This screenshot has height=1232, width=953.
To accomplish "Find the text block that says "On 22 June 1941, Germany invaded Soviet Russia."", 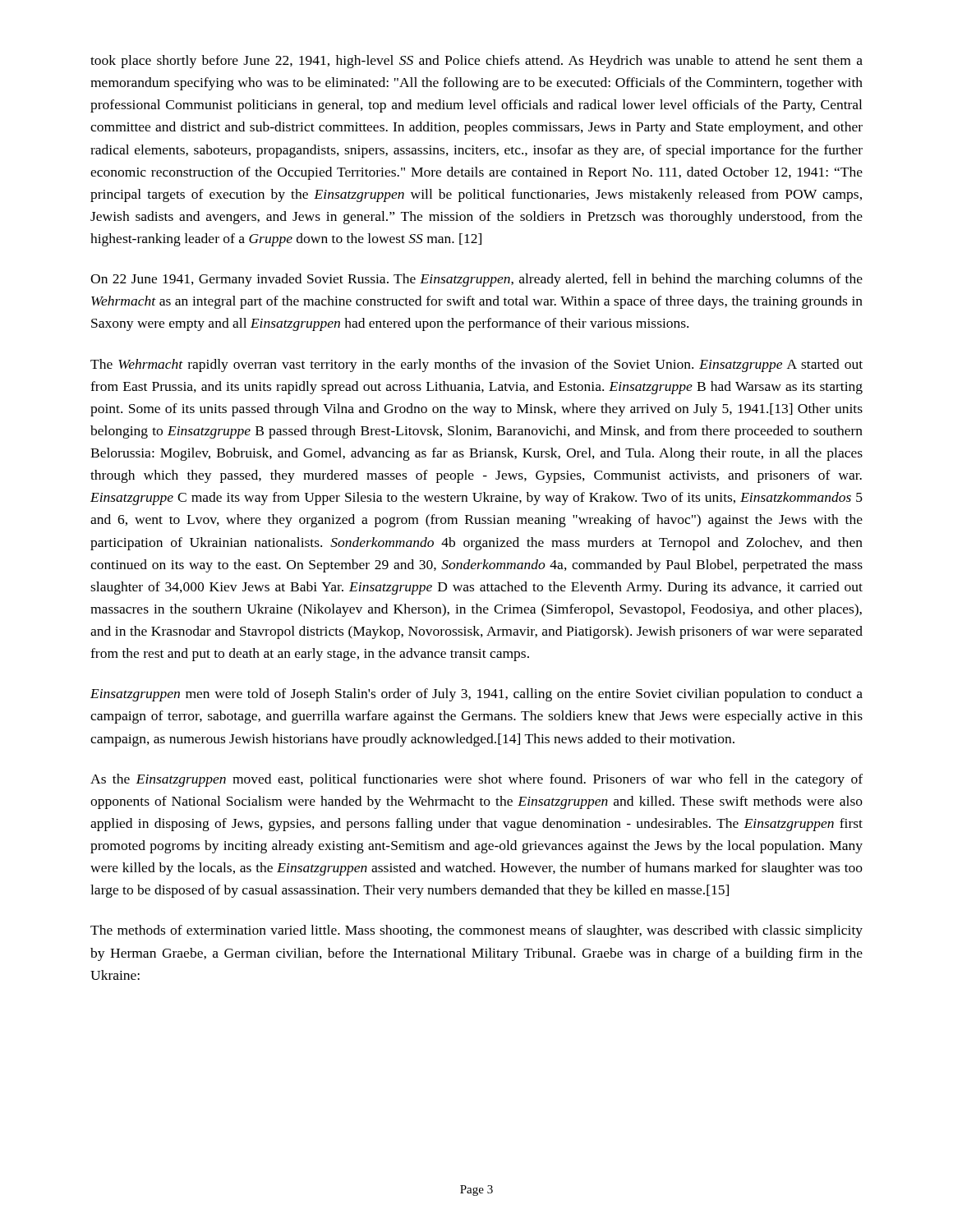I will click(x=476, y=301).
